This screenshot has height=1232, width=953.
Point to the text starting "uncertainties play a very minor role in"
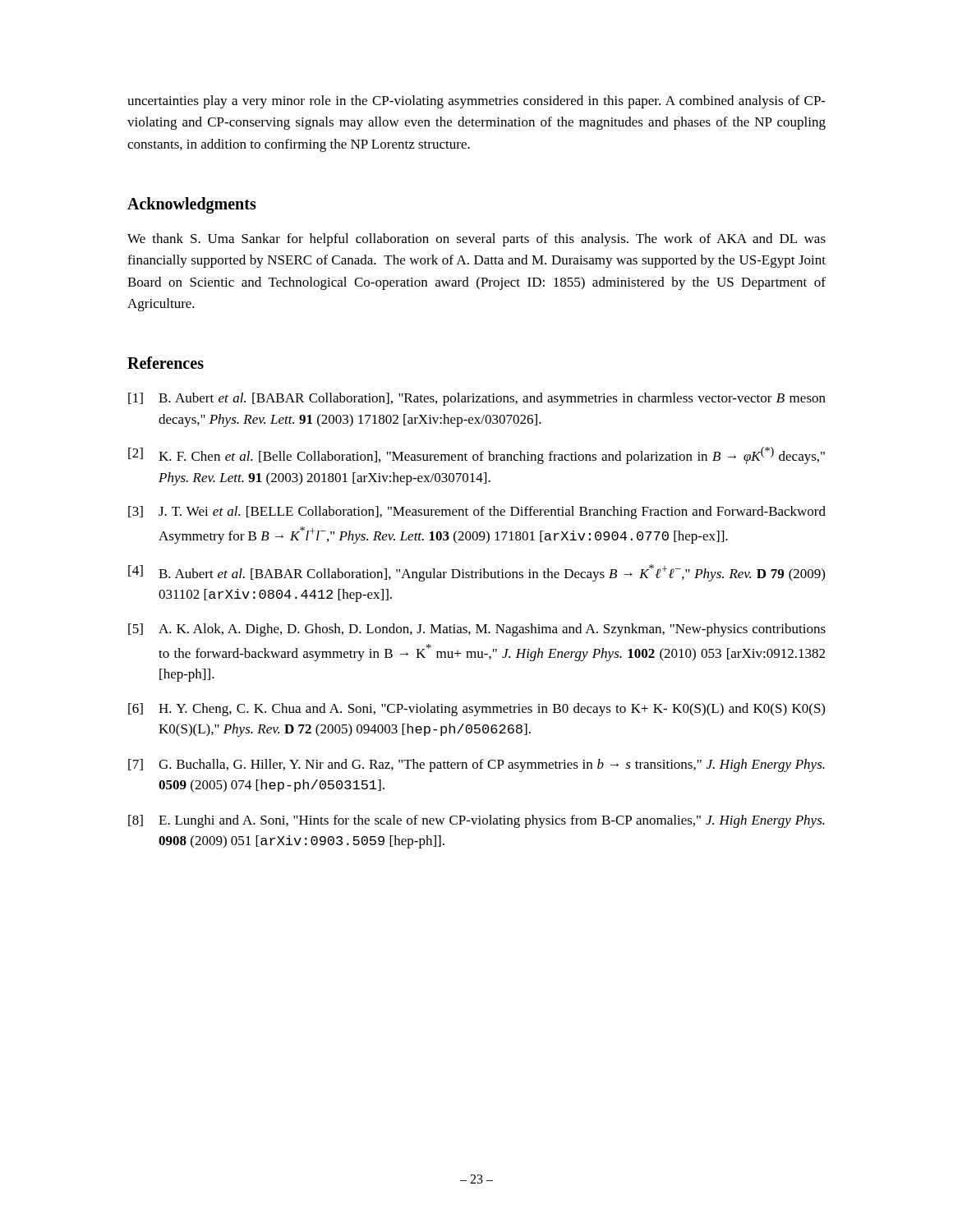(x=476, y=122)
